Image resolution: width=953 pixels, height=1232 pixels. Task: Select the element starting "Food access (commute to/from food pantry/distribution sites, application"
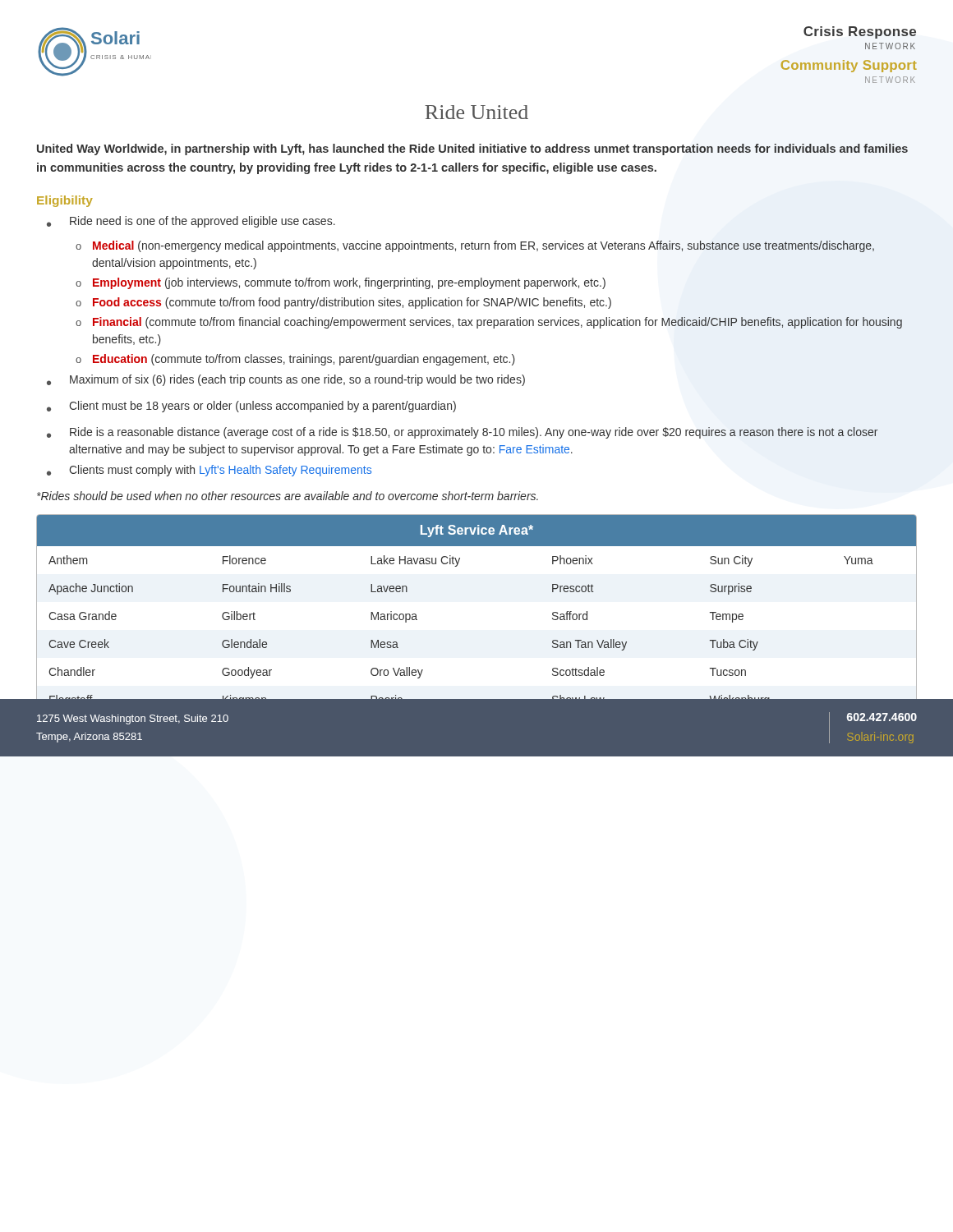[x=352, y=303]
